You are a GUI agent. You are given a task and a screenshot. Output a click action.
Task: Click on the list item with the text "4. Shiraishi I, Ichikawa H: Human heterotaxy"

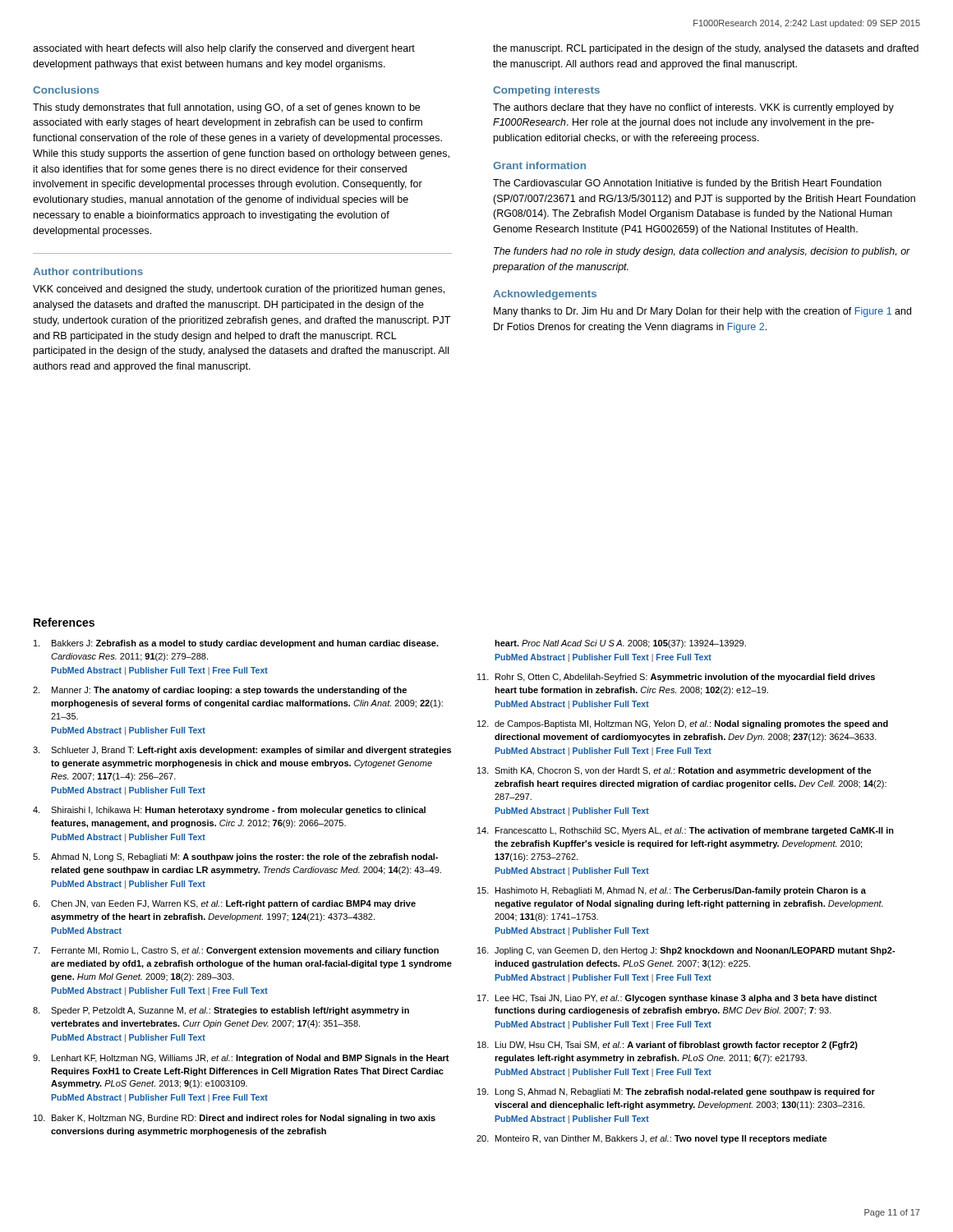tap(242, 824)
